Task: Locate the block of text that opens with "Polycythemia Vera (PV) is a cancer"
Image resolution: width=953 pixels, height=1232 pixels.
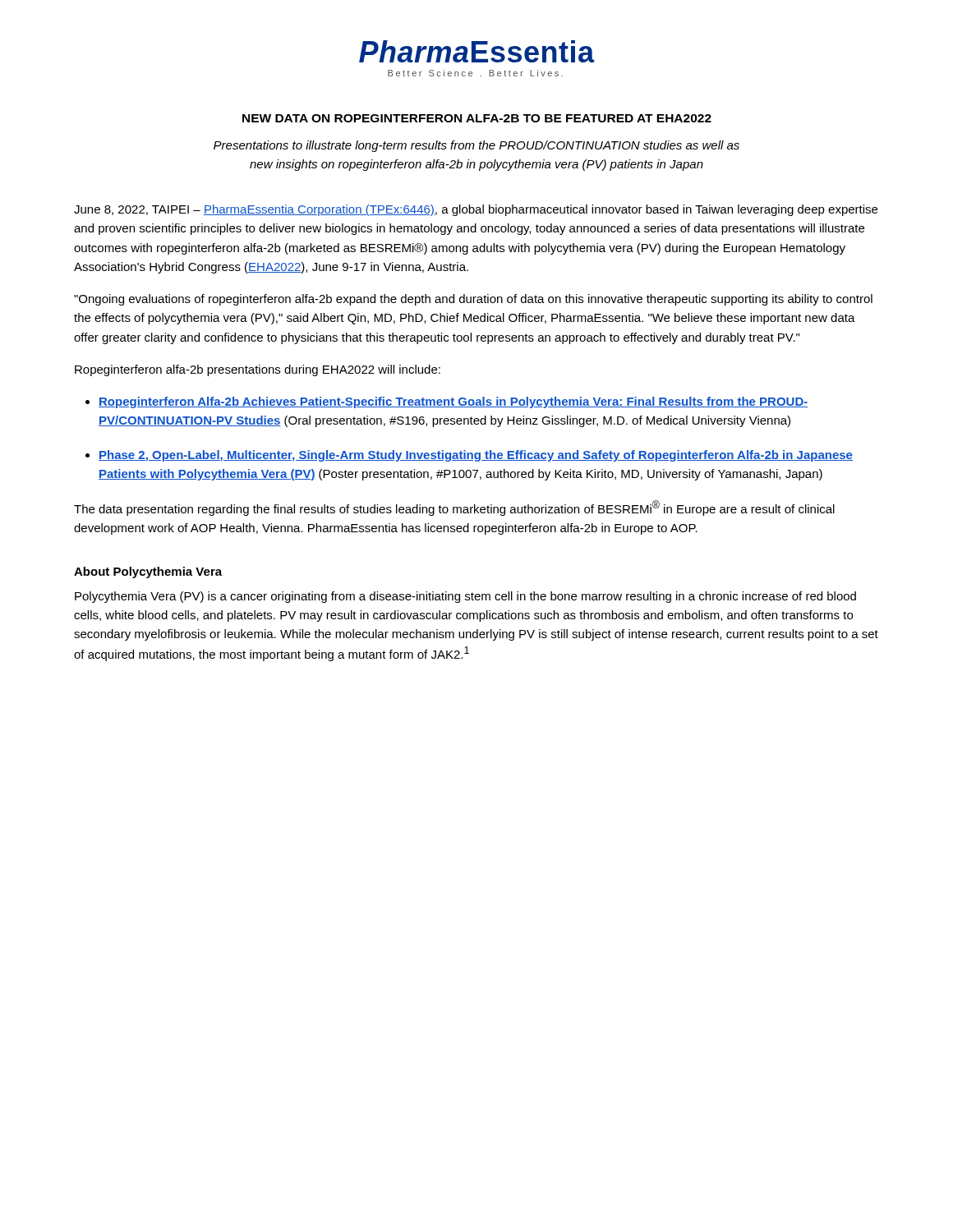Action: point(476,625)
